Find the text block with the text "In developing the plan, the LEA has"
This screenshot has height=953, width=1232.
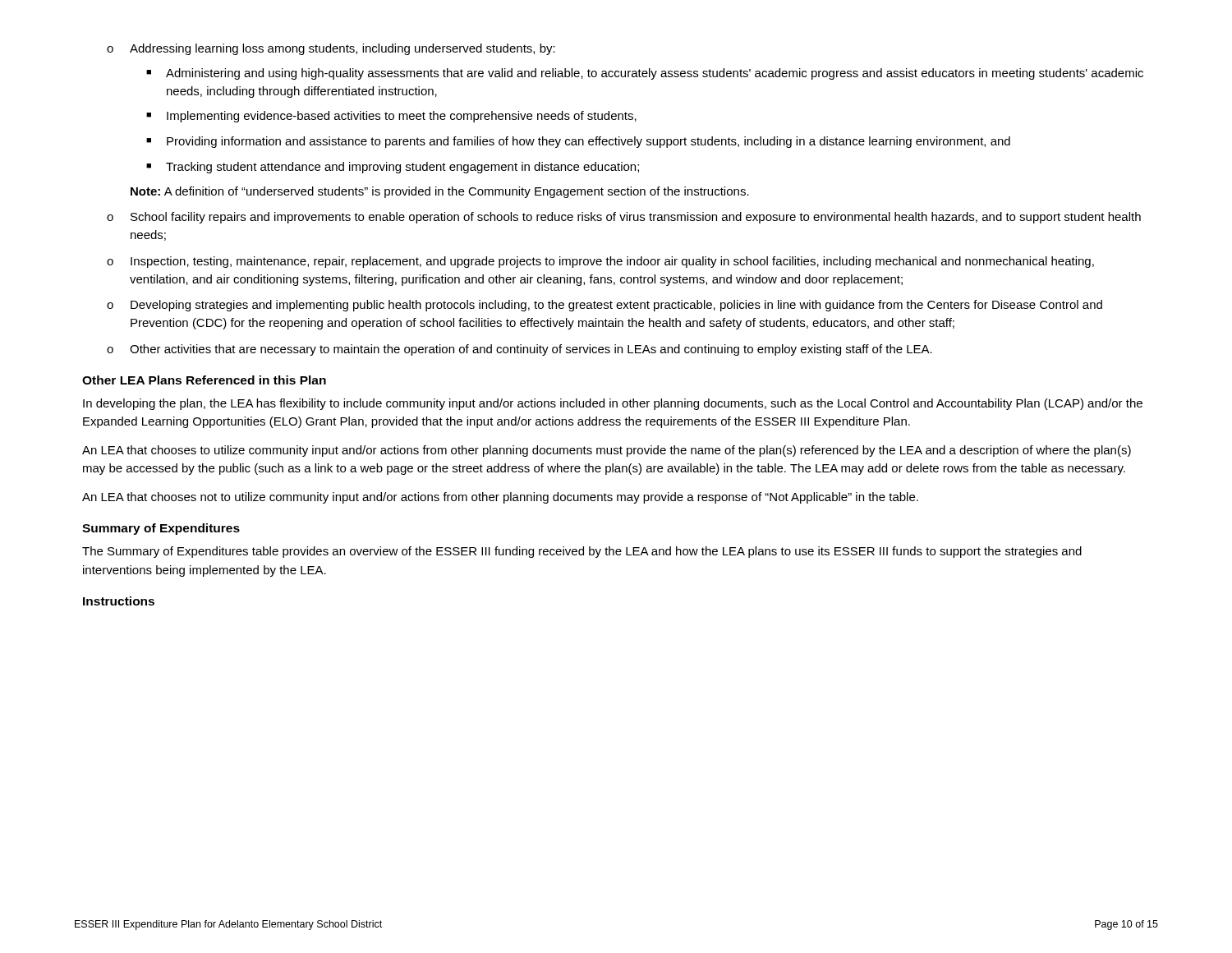[x=613, y=412]
